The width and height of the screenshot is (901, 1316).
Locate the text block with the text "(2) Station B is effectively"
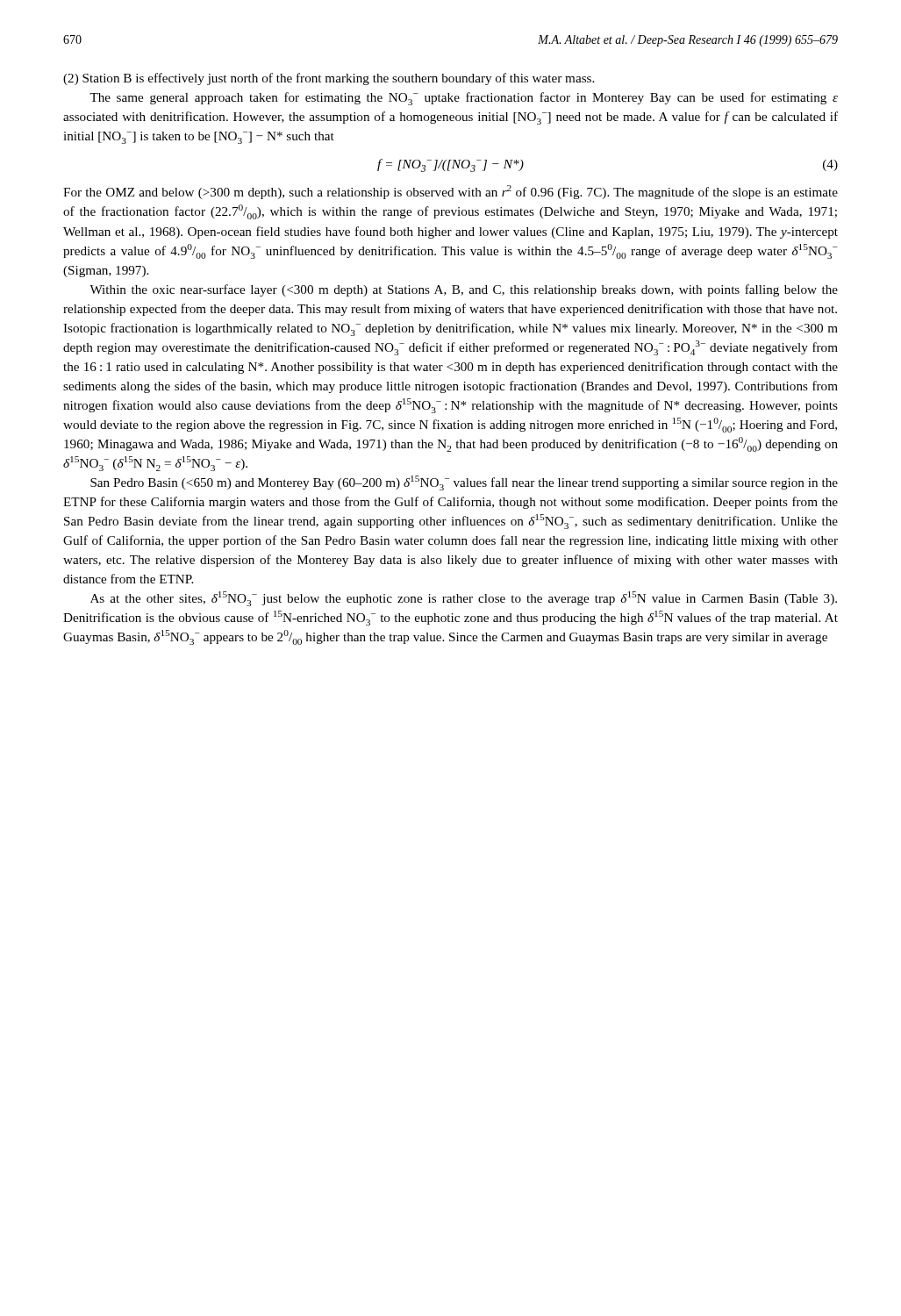(x=450, y=78)
